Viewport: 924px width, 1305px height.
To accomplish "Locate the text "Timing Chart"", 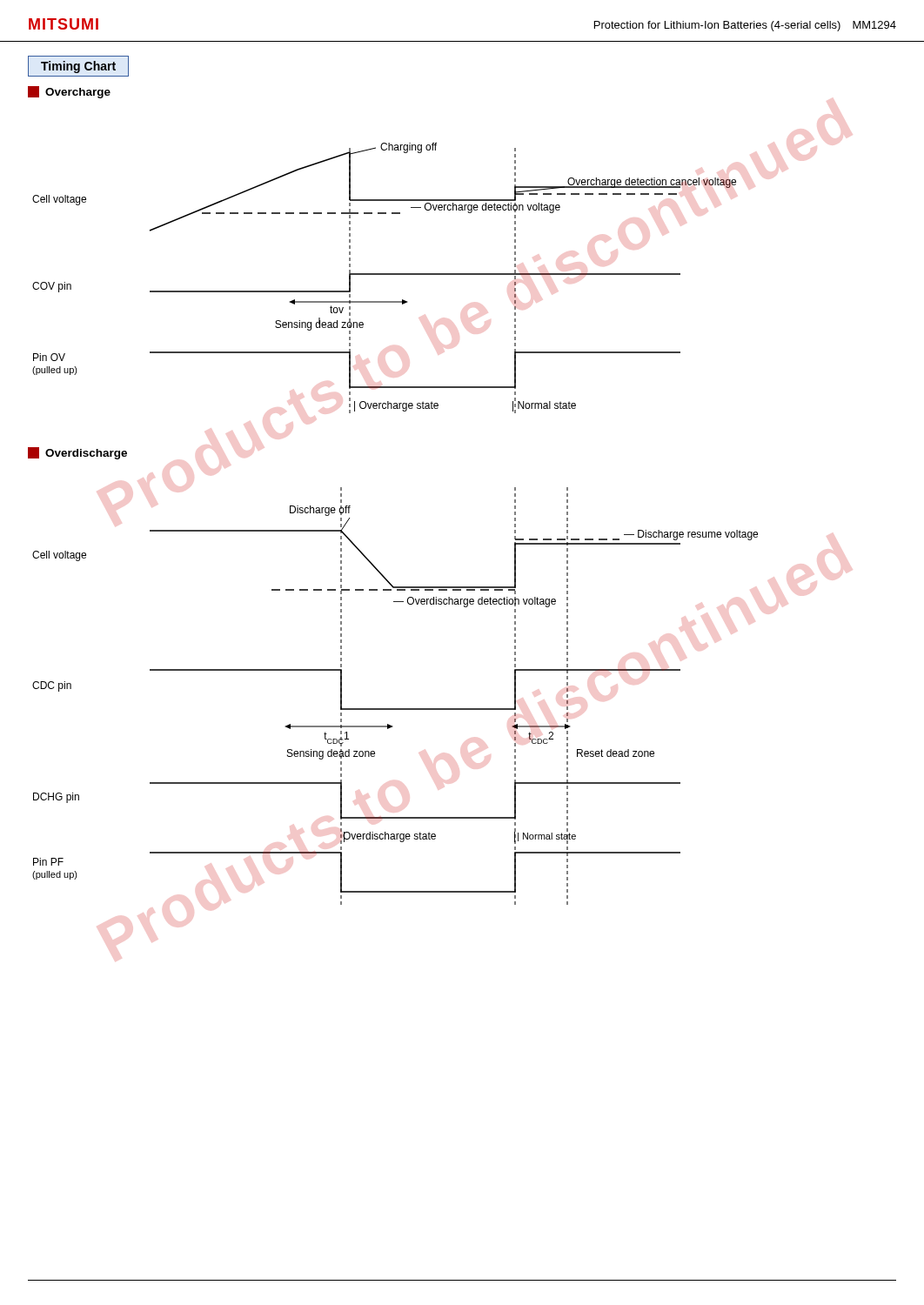I will click(x=78, y=66).
